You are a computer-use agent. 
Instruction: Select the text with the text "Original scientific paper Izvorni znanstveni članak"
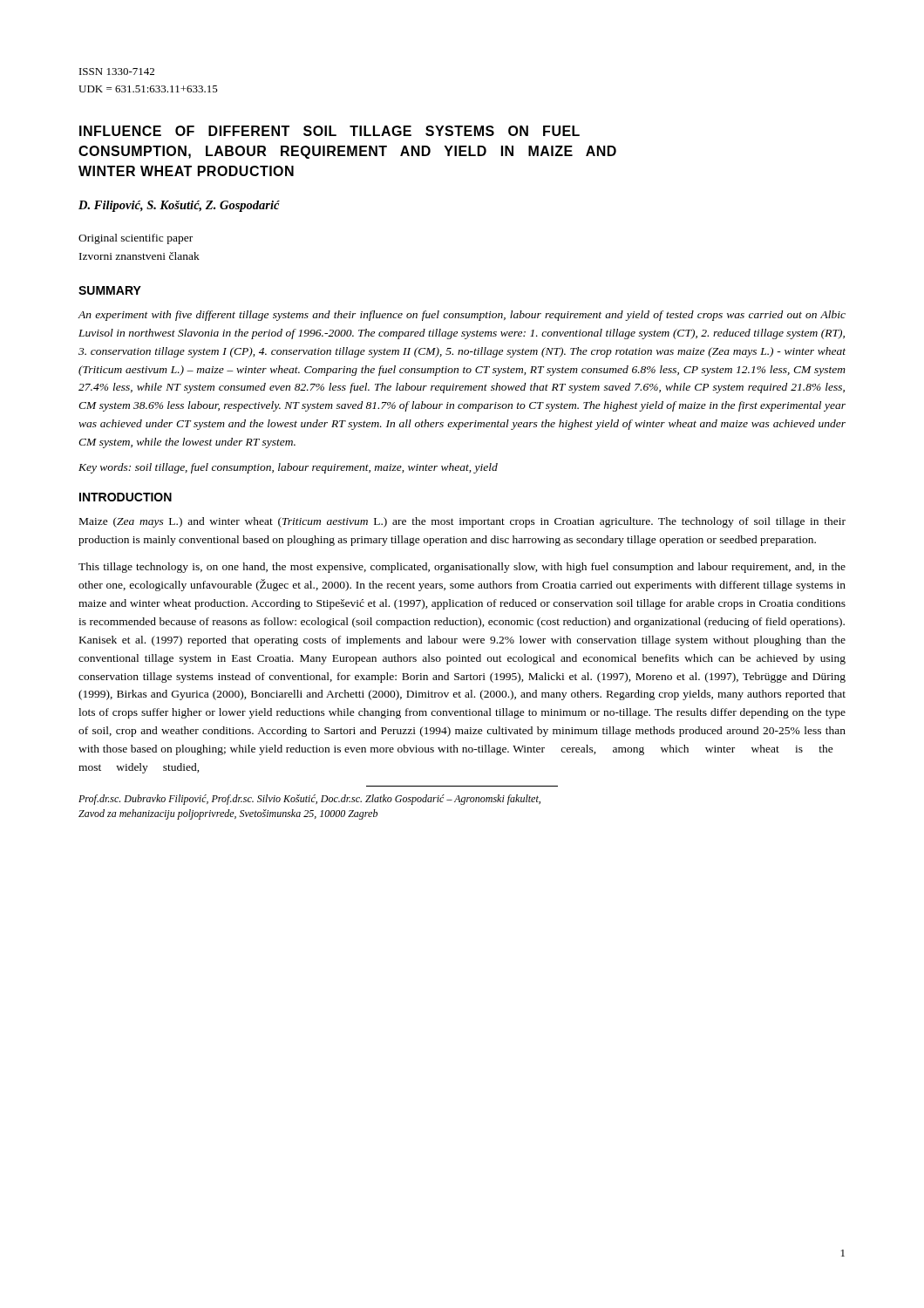[139, 247]
